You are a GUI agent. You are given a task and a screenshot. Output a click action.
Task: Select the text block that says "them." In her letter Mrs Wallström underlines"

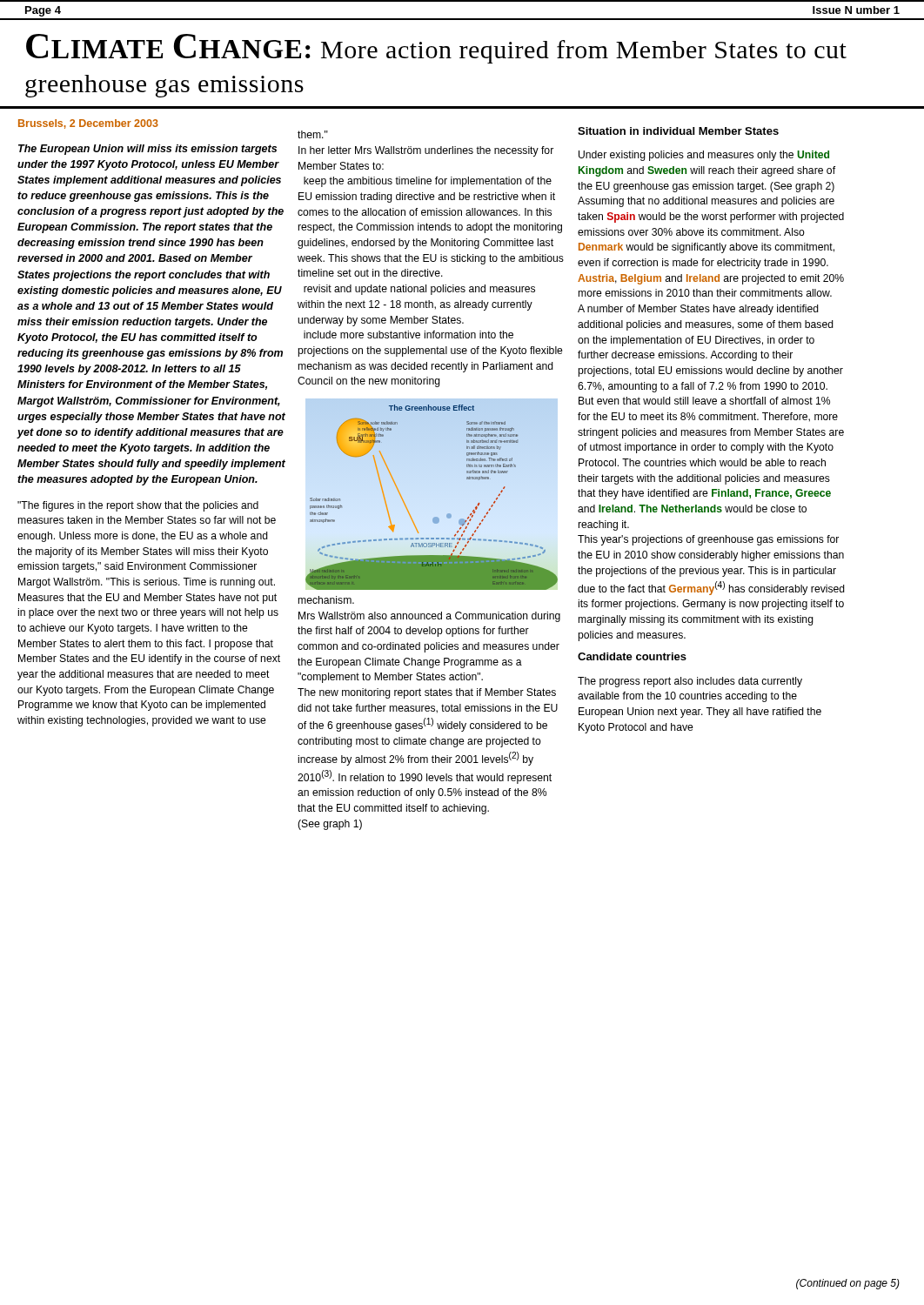pos(432,259)
